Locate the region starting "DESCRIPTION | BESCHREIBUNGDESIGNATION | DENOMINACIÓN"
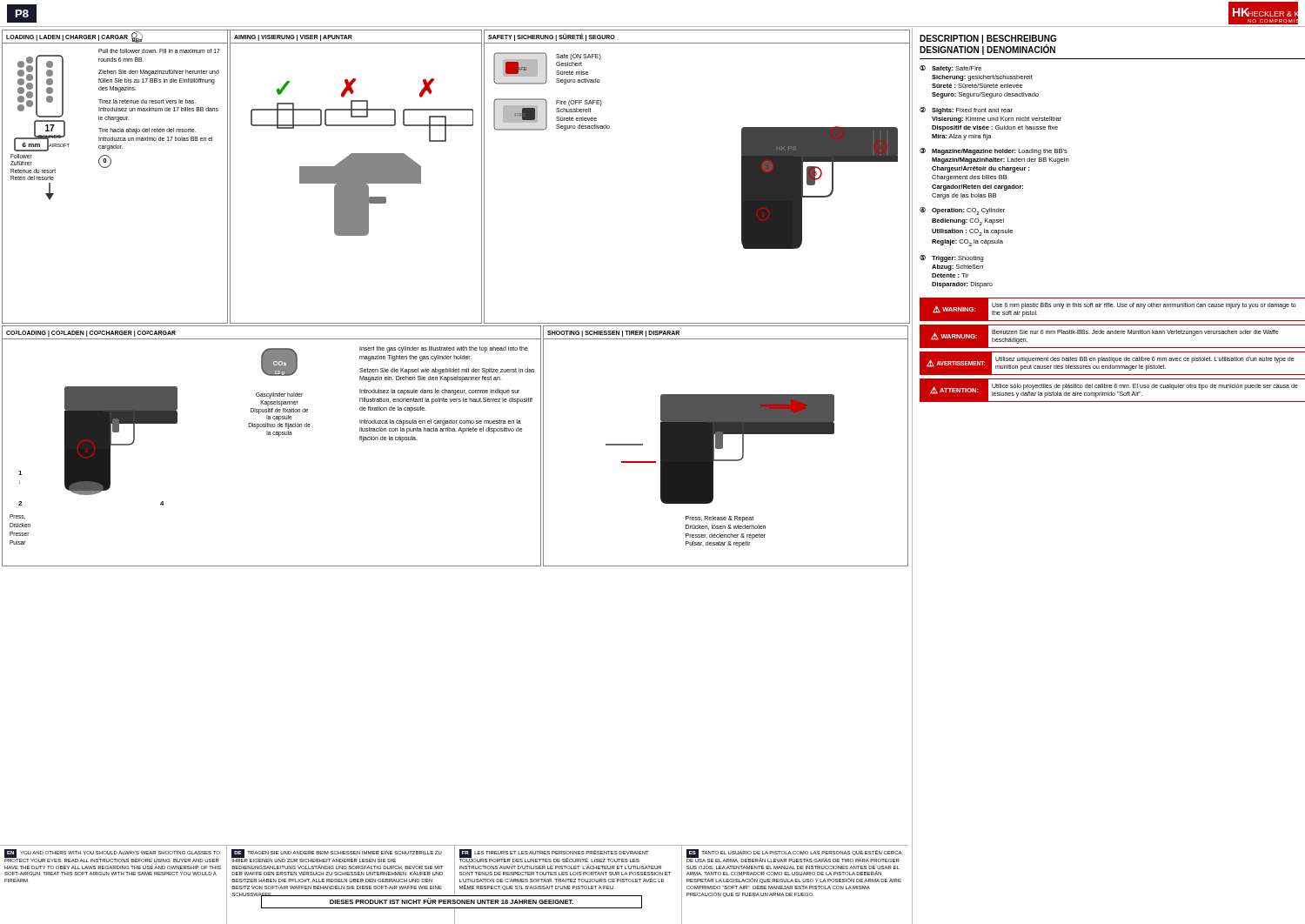 point(988,44)
